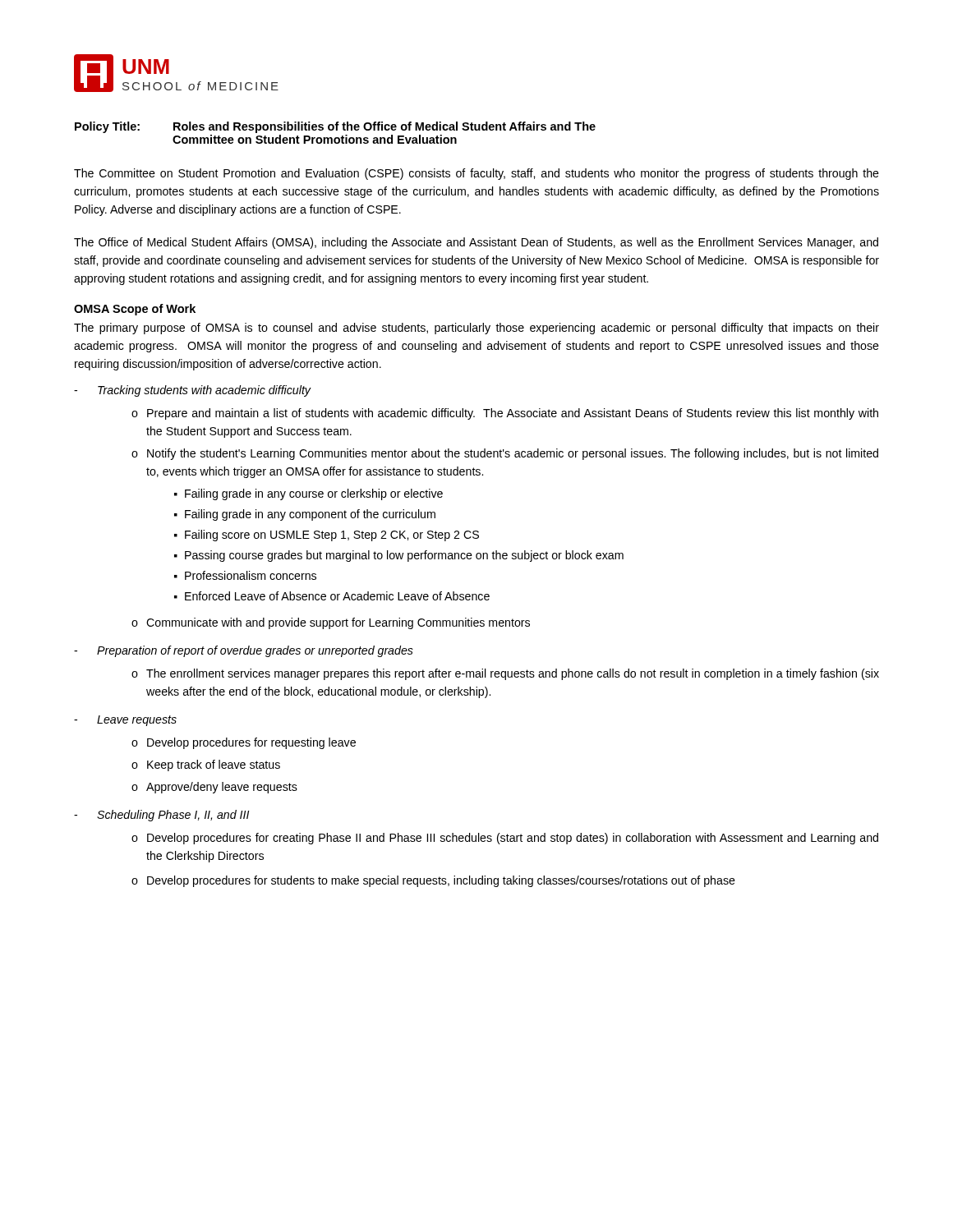Find the region starting "o Approve/deny leave requests"
The height and width of the screenshot is (1232, 953).
point(214,788)
